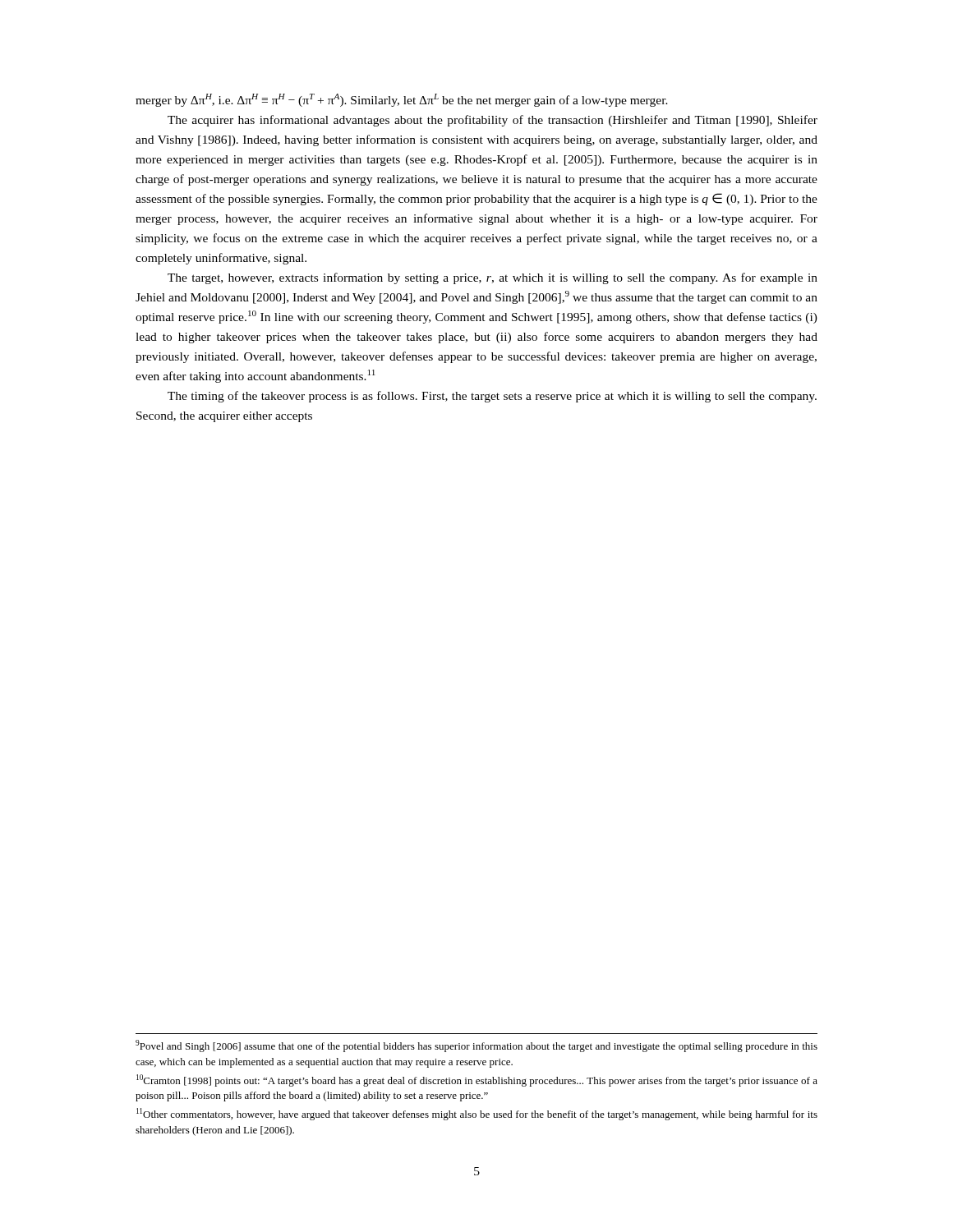The width and height of the screenshot is (953, 1232).
Task: Click the passage that begins "10Cramton [1998] points out: “A target’s board has"
Action: pos(476,1087)
